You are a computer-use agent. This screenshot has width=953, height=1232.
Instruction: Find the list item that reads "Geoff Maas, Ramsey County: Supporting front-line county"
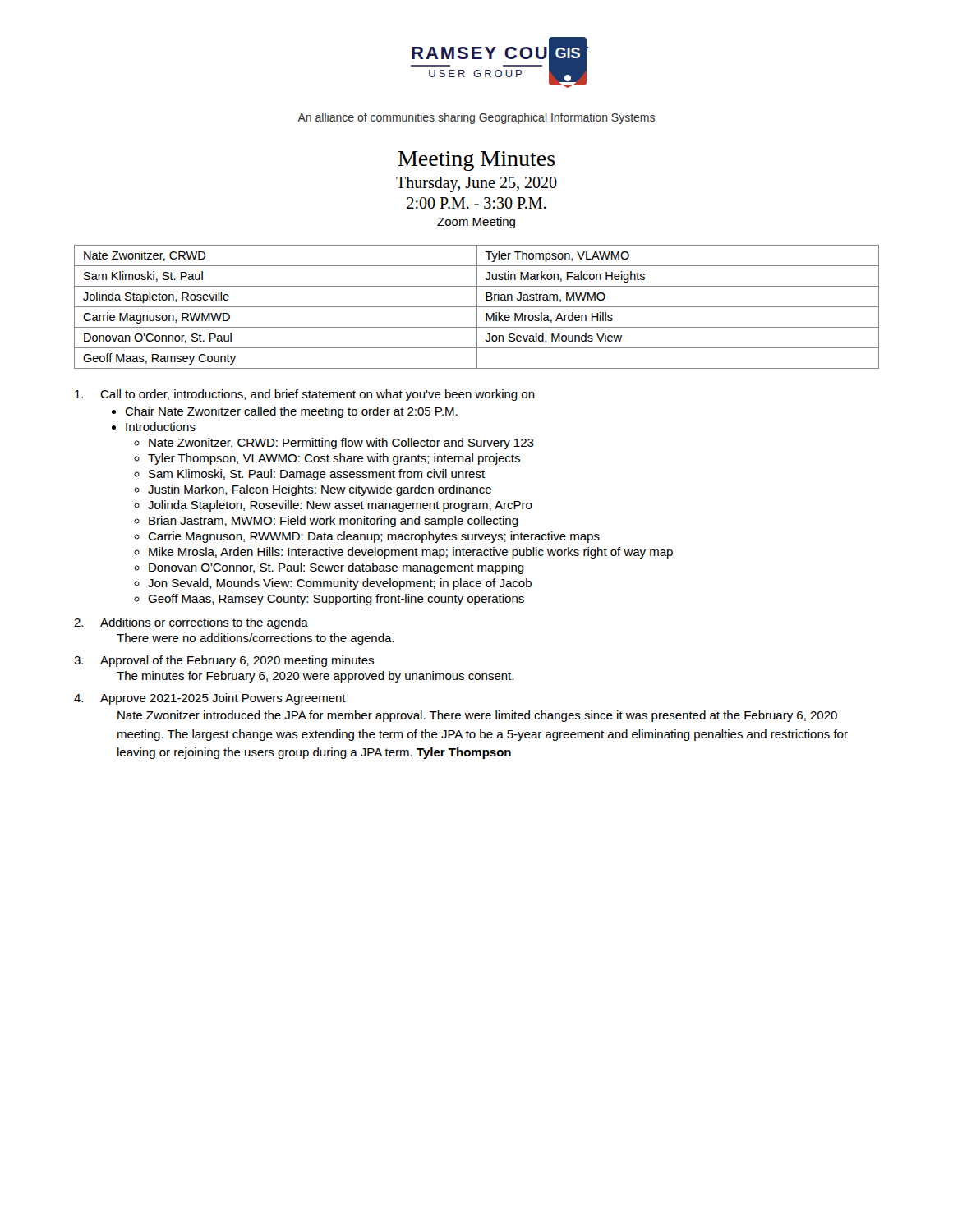pyautogui.click(x=336, y=598)
